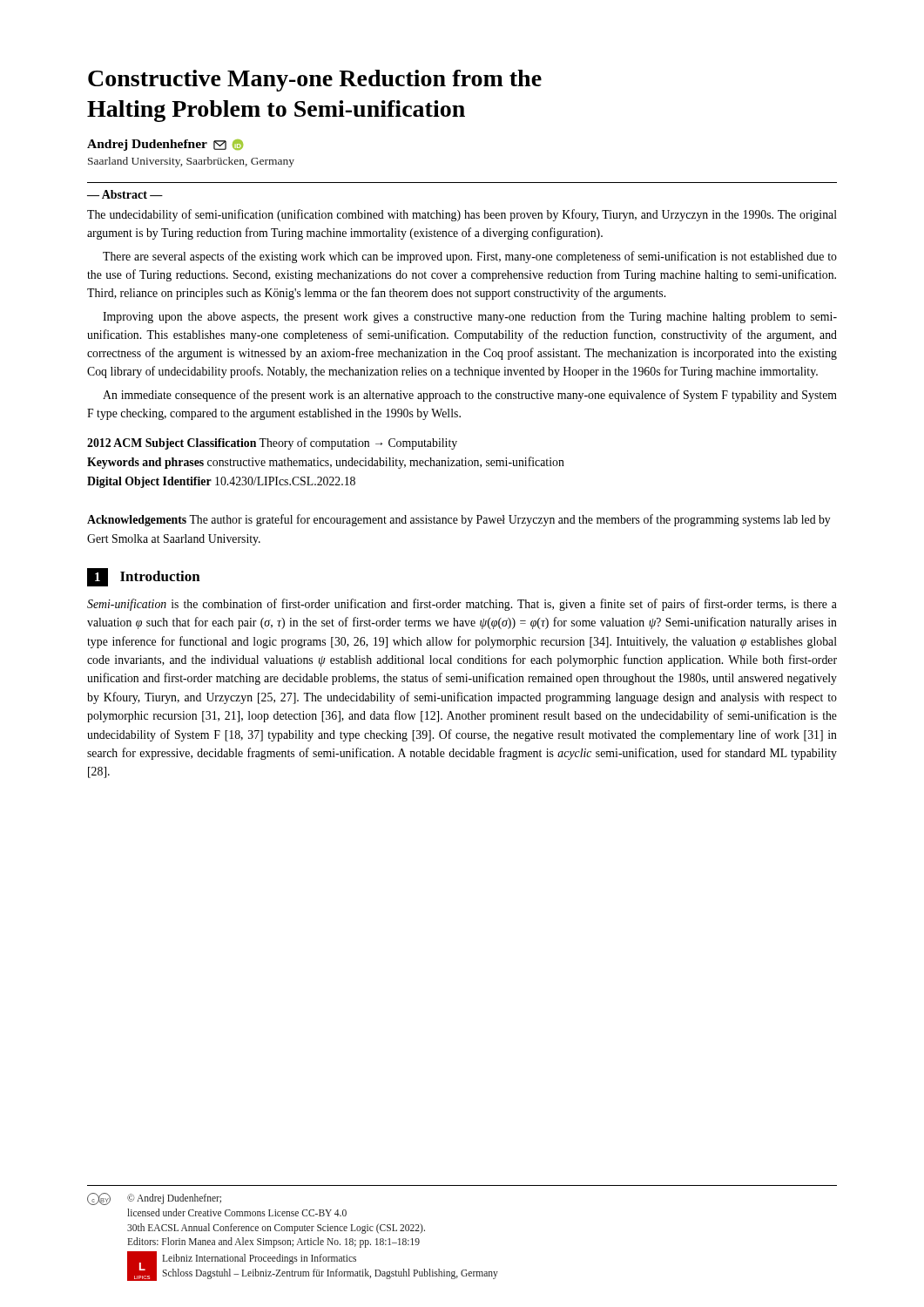Screen dimensions: 1307x924
Task: Locate the text block that says "The undecidability of semi-unification (unification"
Action: (462, 315)
